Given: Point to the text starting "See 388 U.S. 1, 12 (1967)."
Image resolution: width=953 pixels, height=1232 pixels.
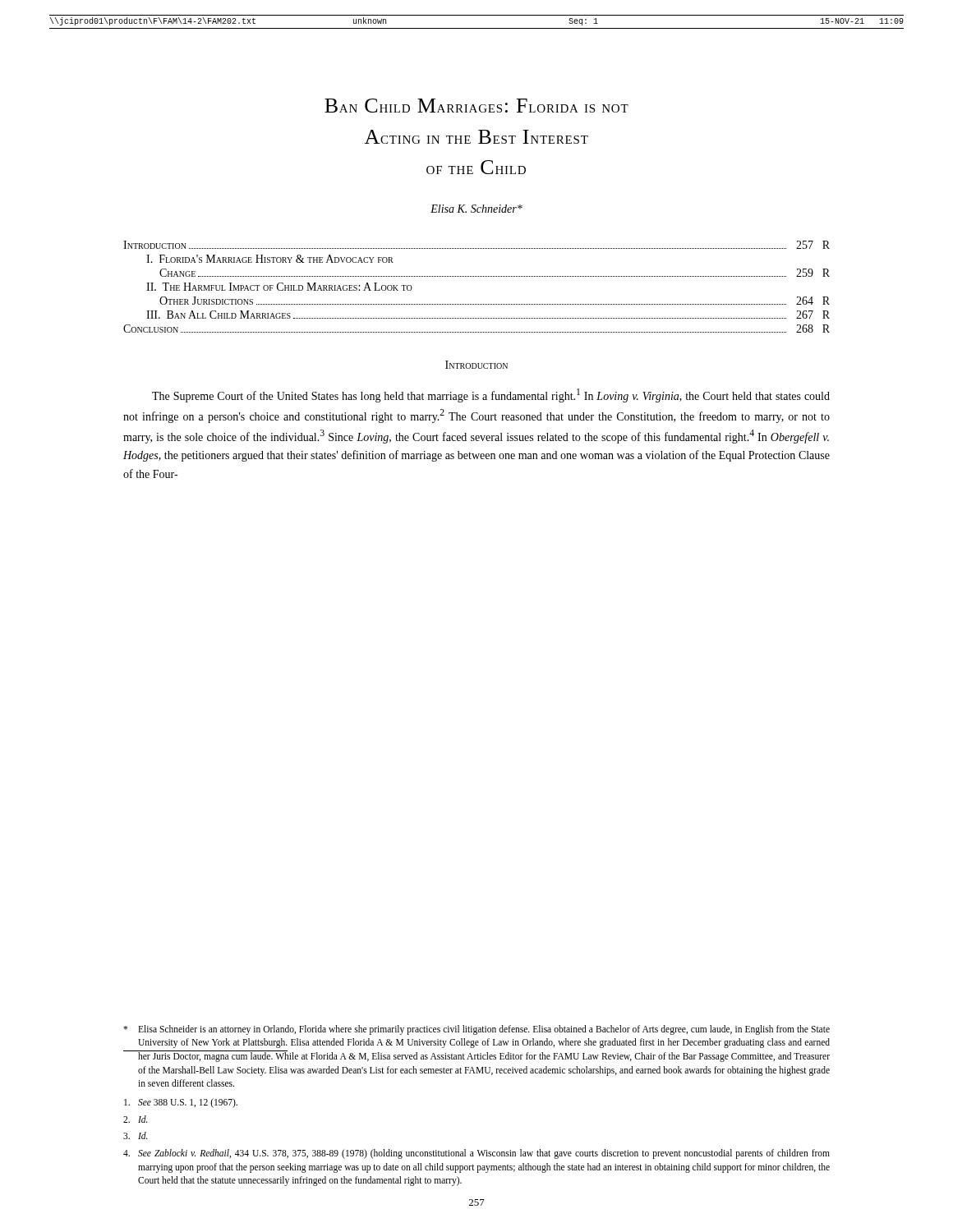Looking at the screenshot, I should pyautogui.click(x=181, y=1103).
